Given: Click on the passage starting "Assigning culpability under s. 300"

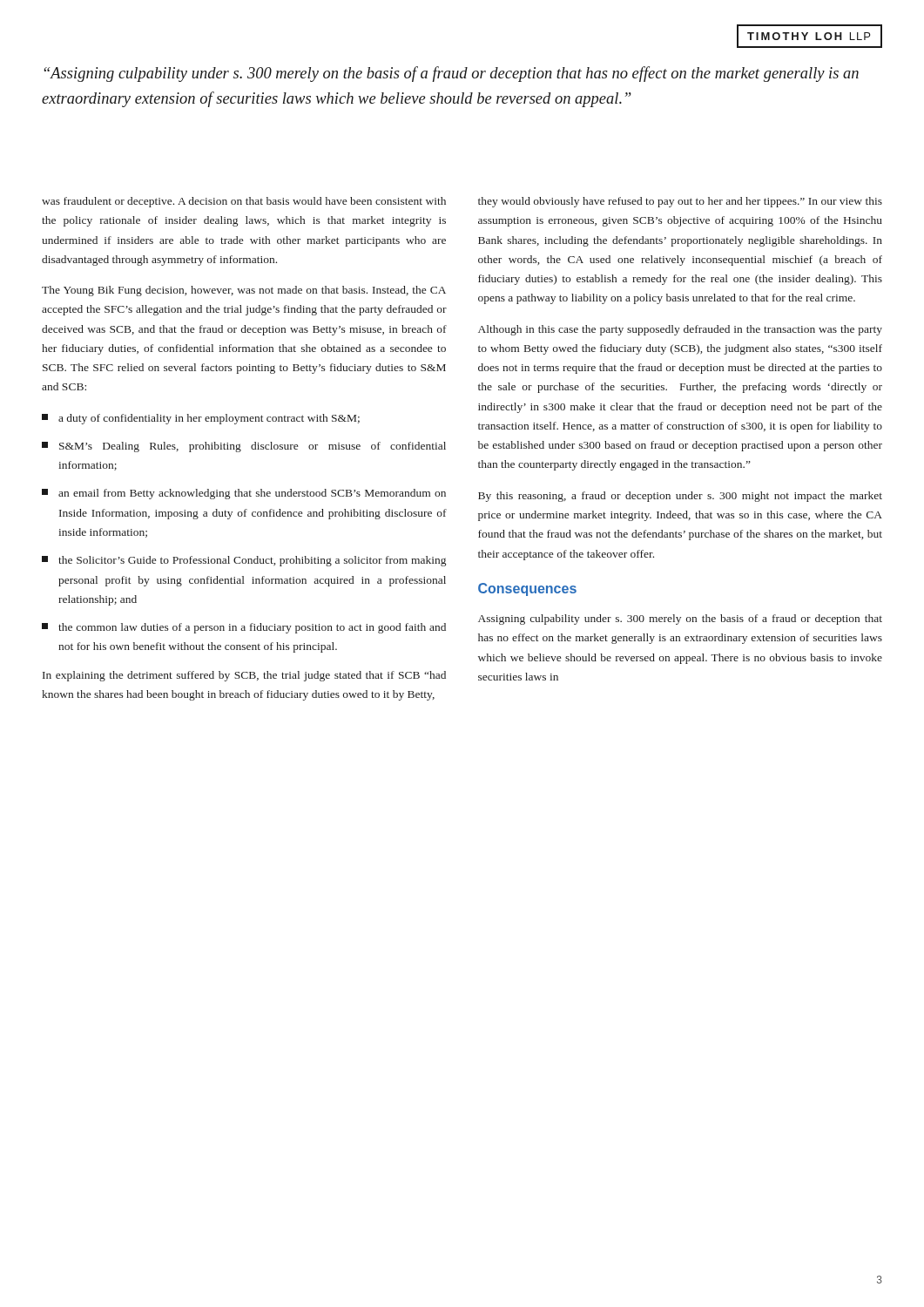Looking at the screenshot, I should [x=680, y=648].
